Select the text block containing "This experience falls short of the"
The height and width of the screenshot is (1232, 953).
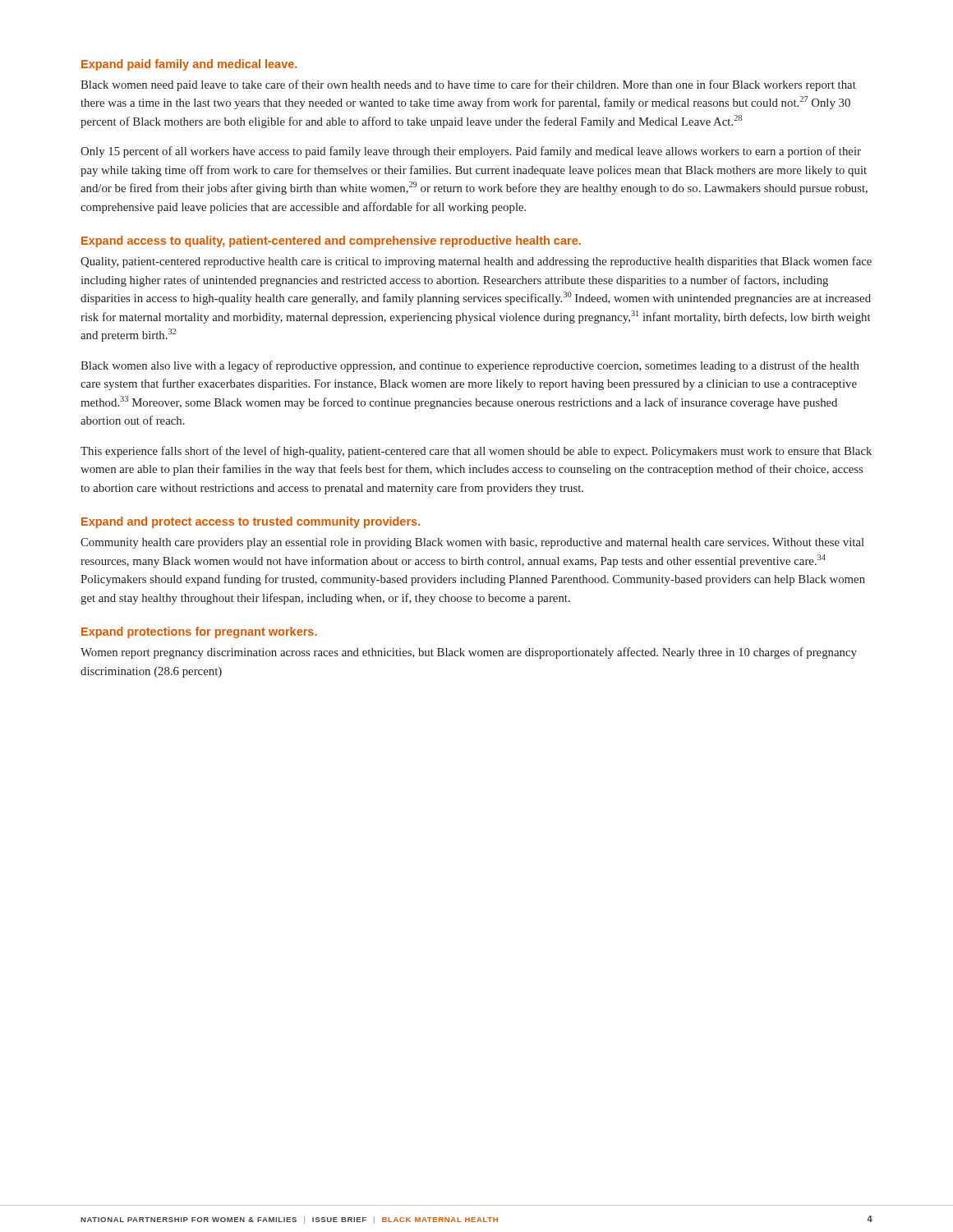(x=476, y=469)
